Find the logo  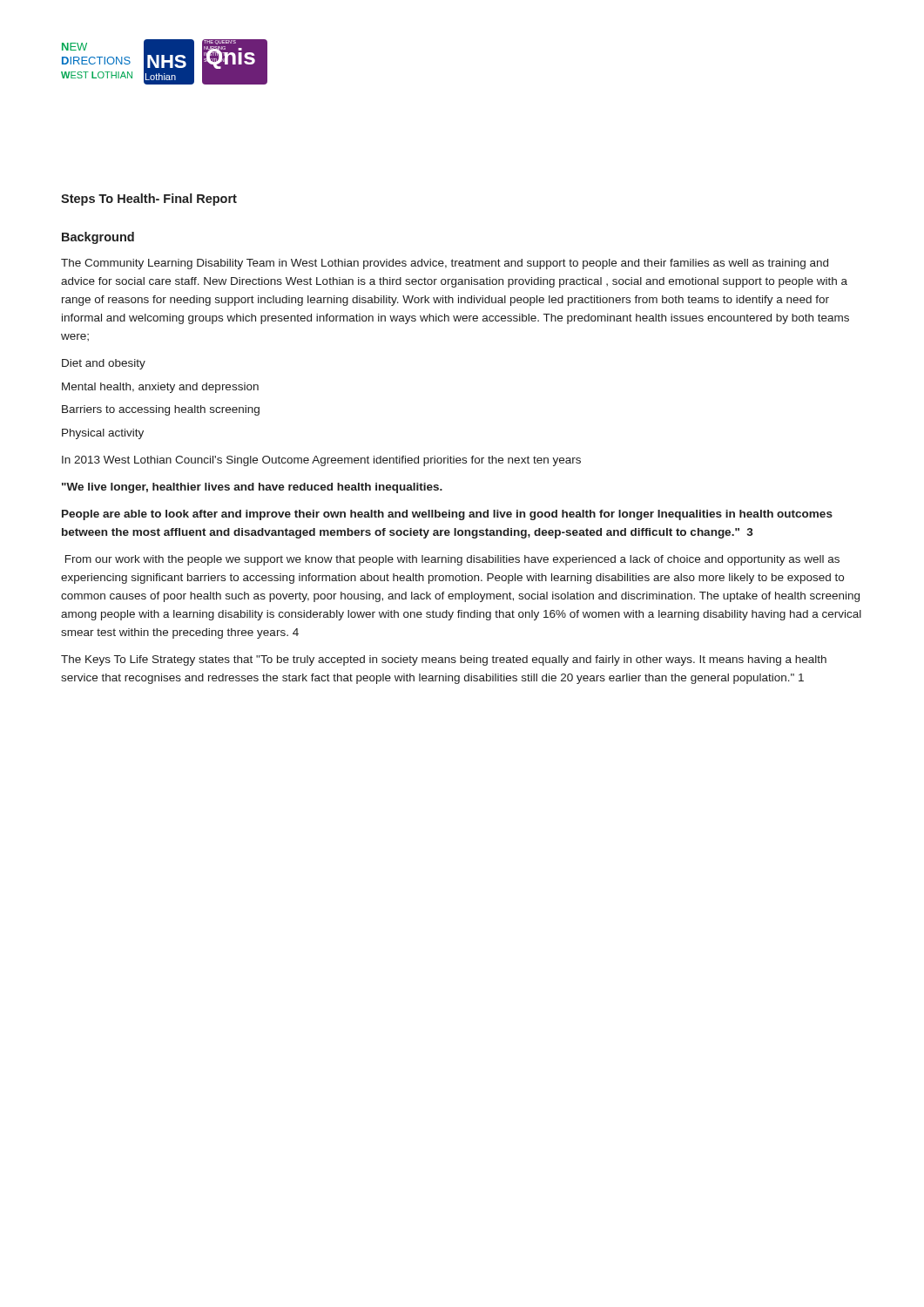[x=462, y=65]
